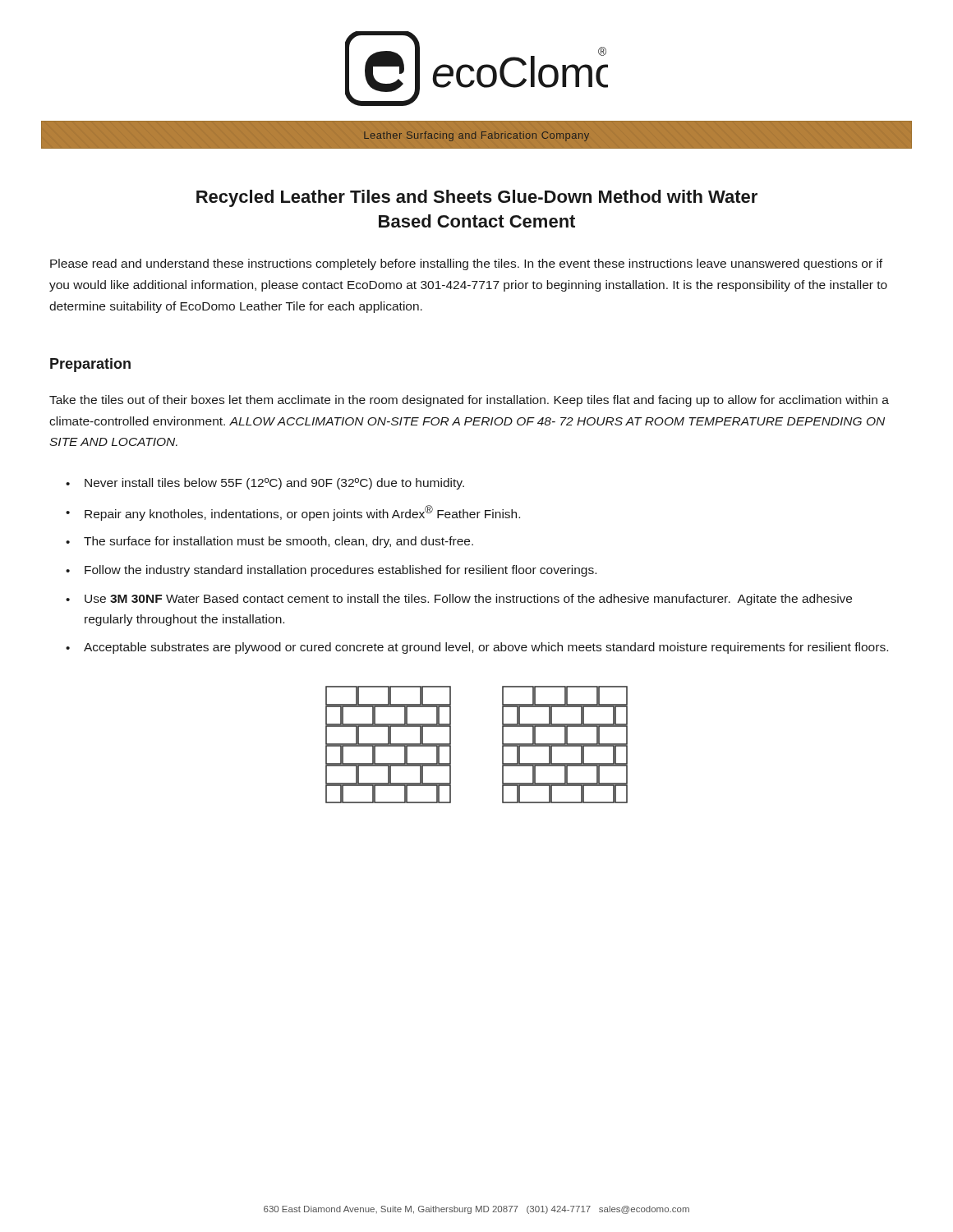Click on the region starting "• Repair any knotholes, indentations, or open joints"
The image size is (953, 1232).
pyautogui.click(x=485, y=512)
